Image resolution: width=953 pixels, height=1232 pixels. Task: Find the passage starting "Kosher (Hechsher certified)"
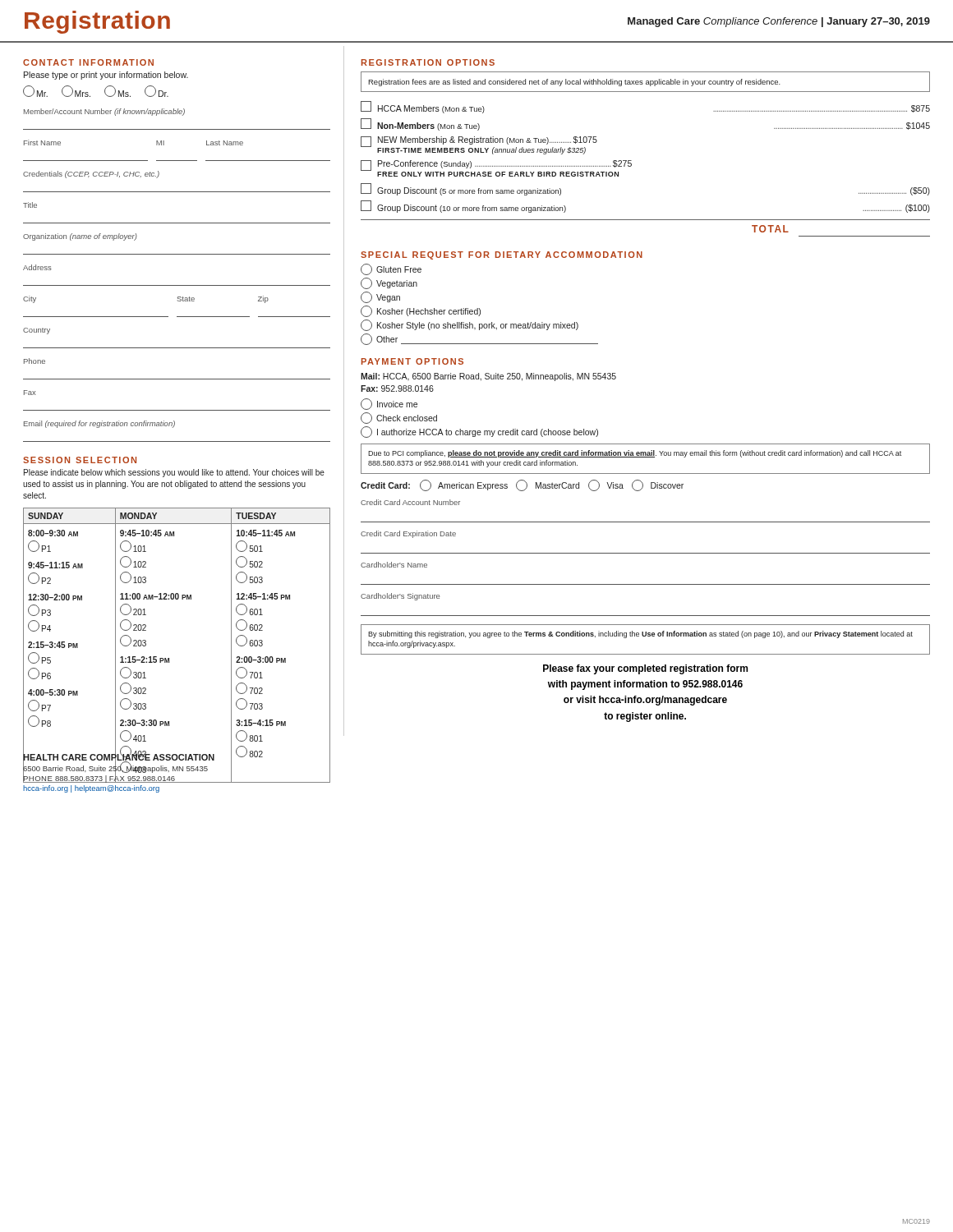421,311
